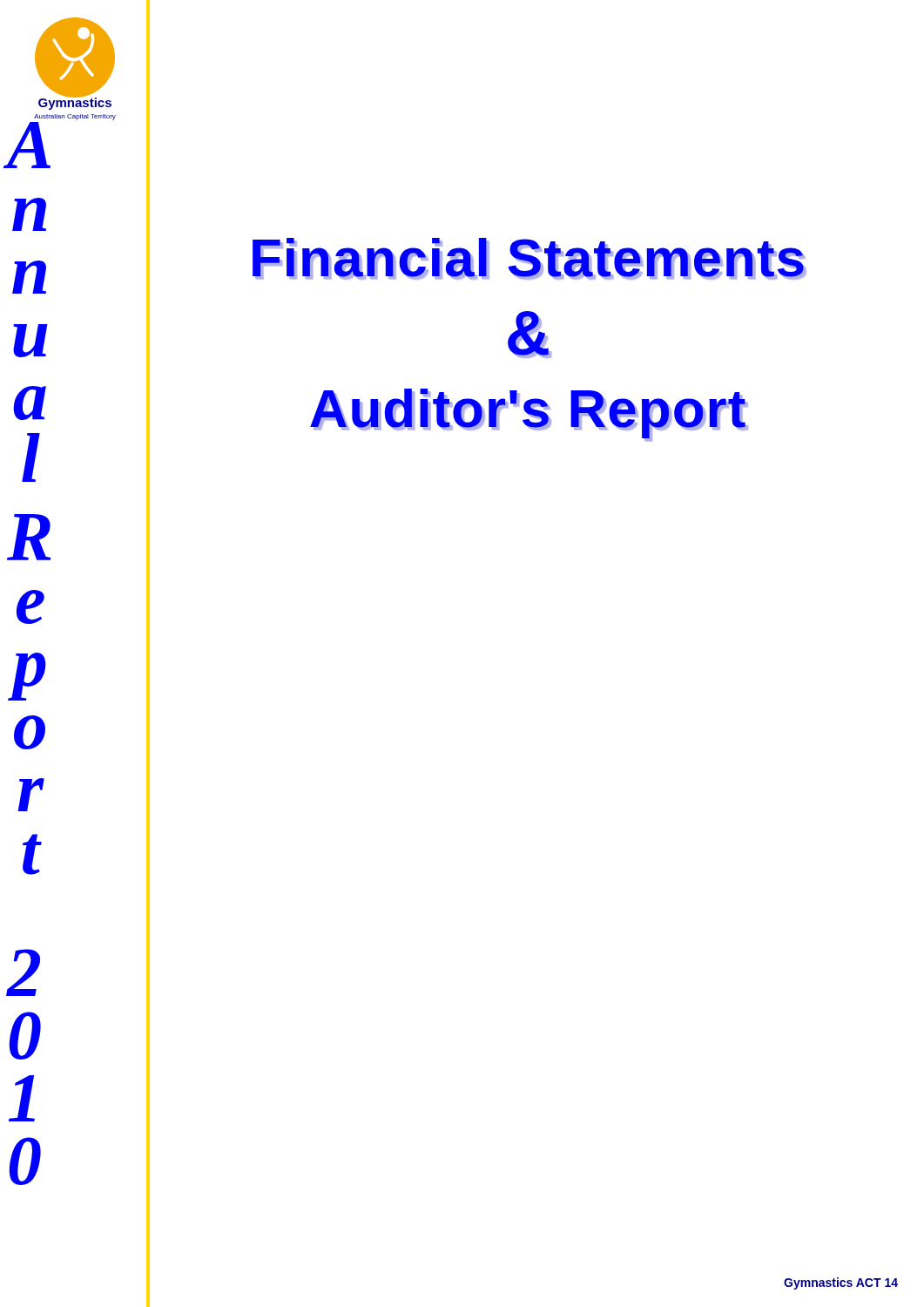The image size is (924, 1307).
Task: Where does it say "R e p o r t"?
Action: pyautogui.click(x=30, y=694)
